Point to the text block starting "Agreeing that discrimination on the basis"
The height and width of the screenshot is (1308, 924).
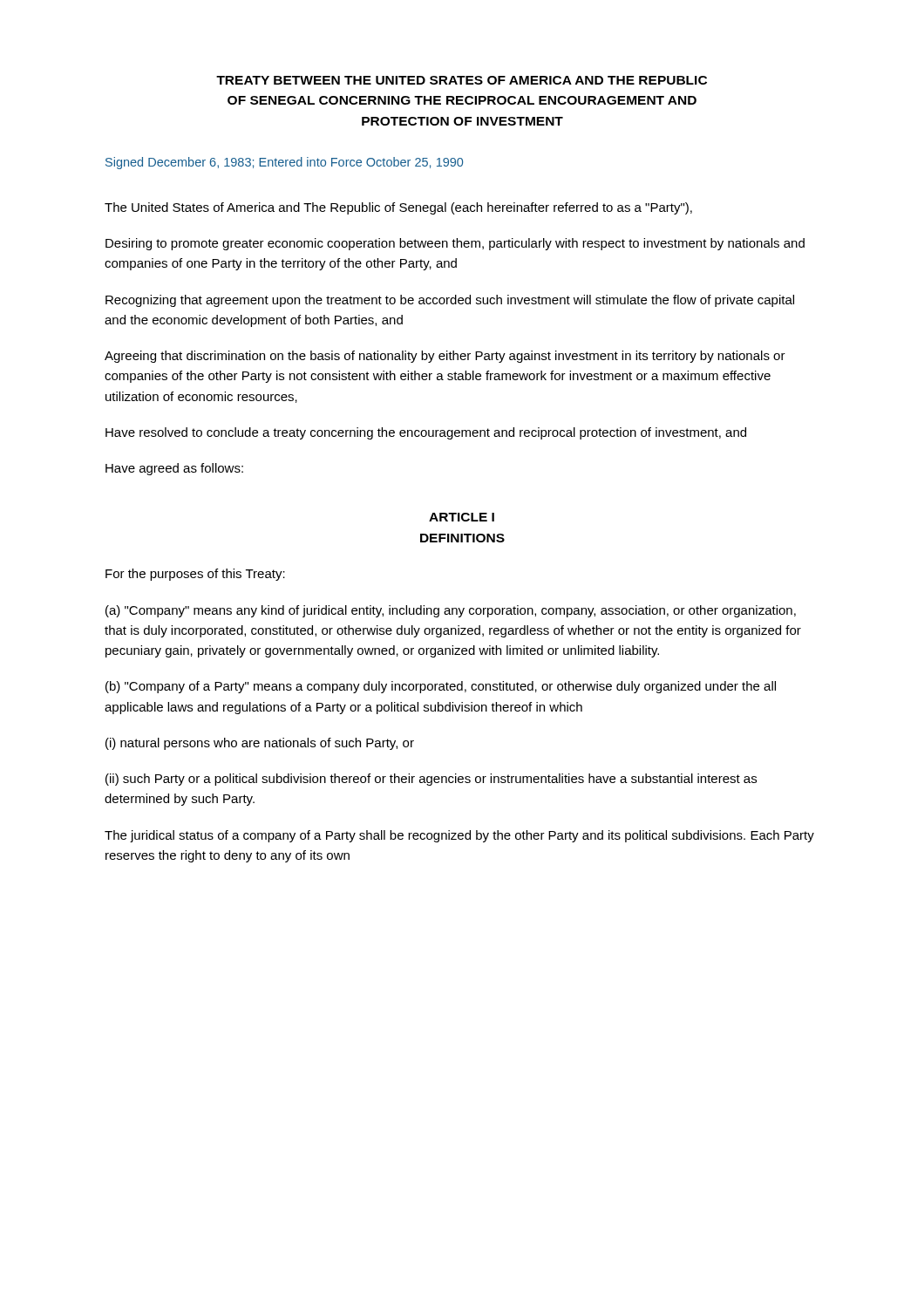pyautogui.click(x=445, y=376)
